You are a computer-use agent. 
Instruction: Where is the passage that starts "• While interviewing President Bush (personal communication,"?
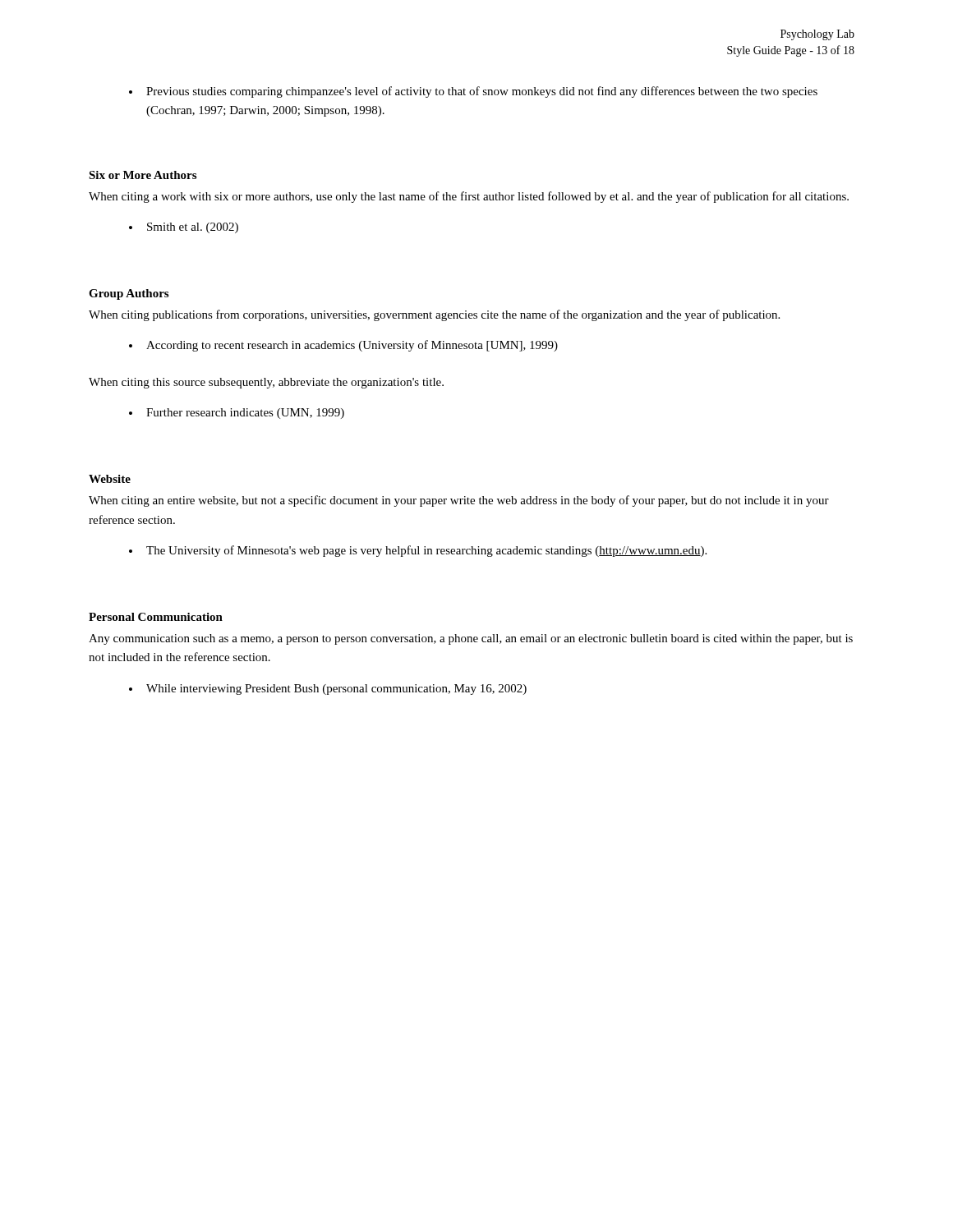click(x=491, y=690)
